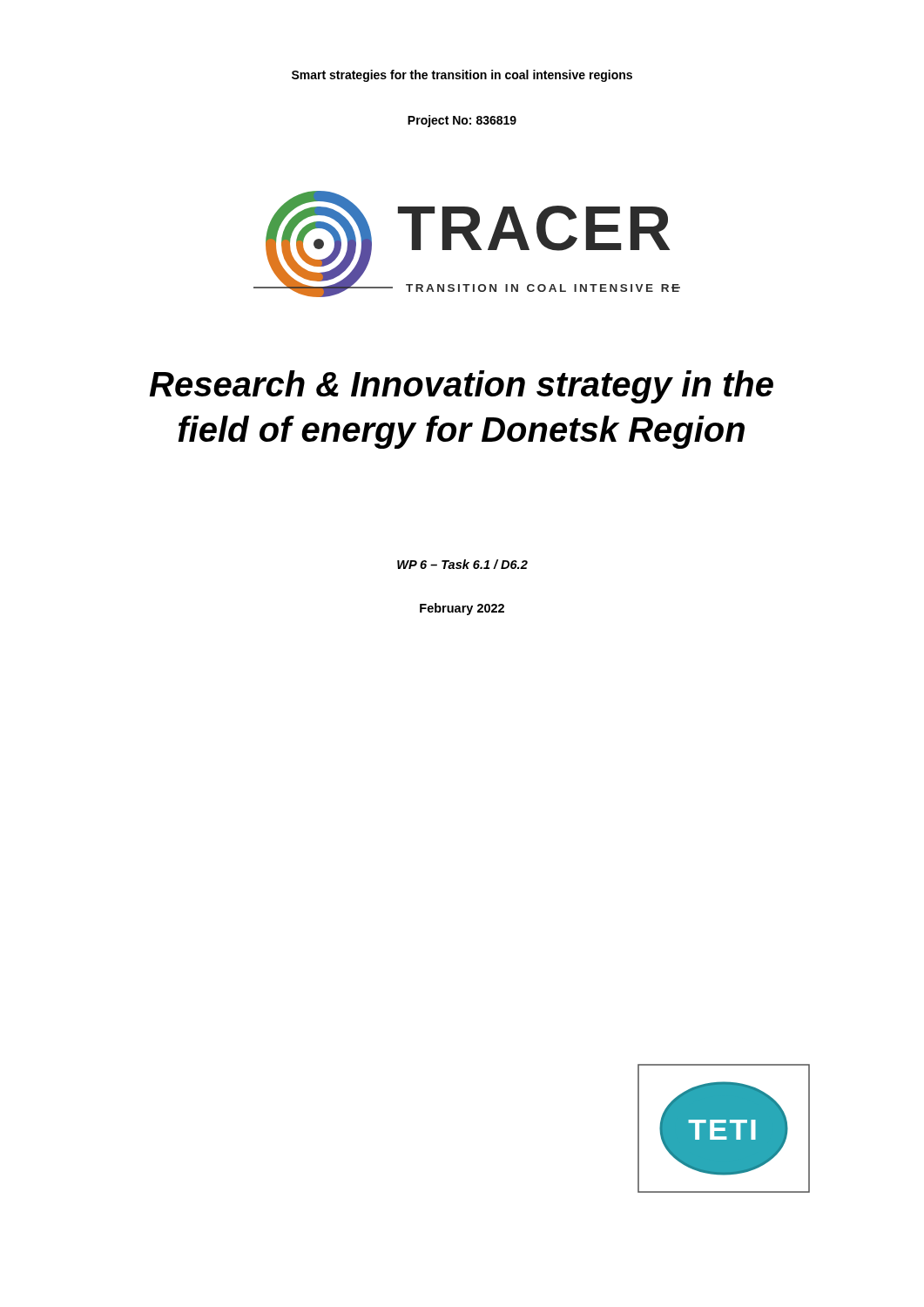
Task: Navigate to the passage starting "Smart strategies for the transition in"
Action: [462, 75]
